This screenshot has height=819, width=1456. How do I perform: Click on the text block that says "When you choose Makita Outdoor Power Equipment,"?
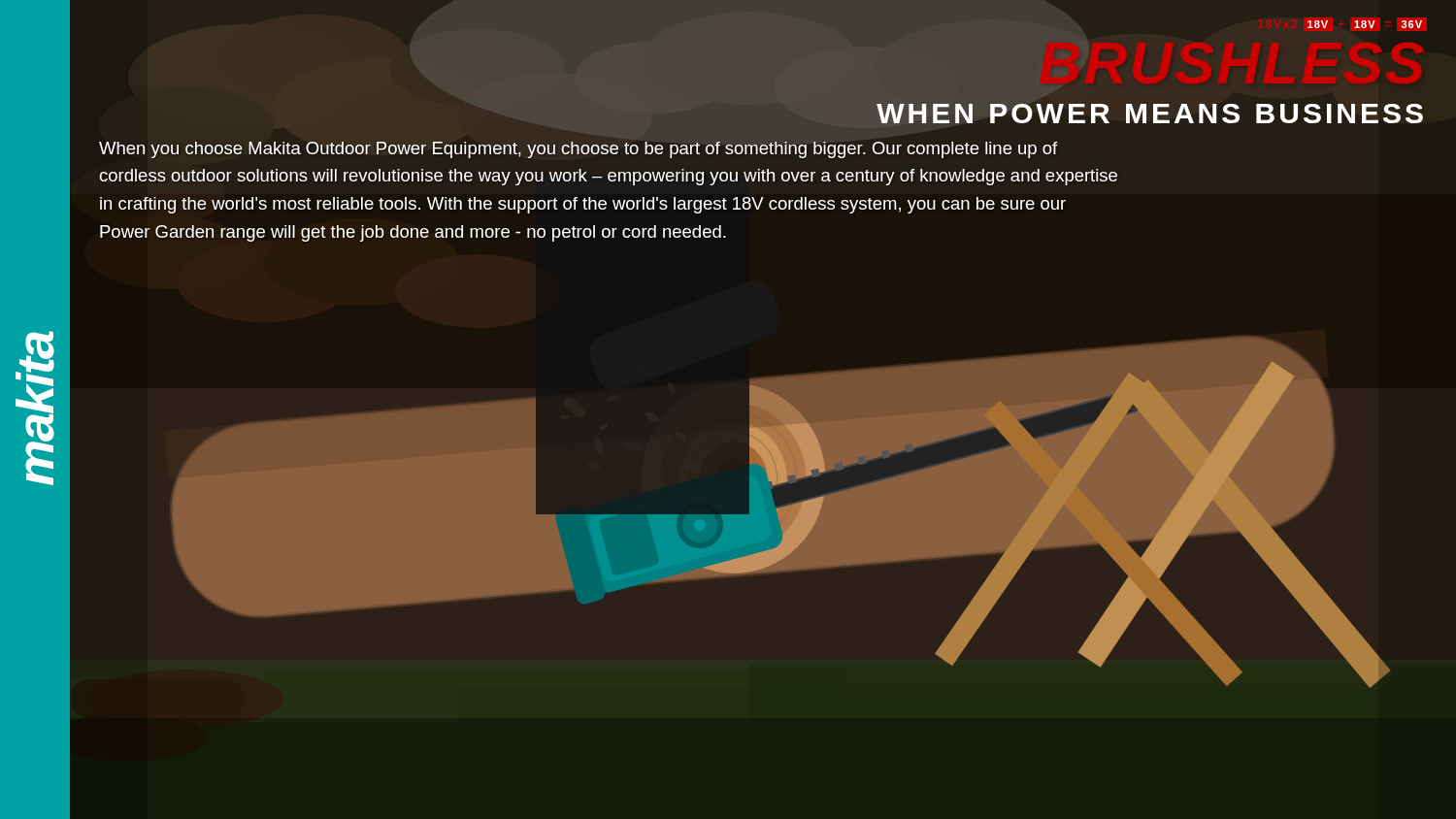point(609,190)
